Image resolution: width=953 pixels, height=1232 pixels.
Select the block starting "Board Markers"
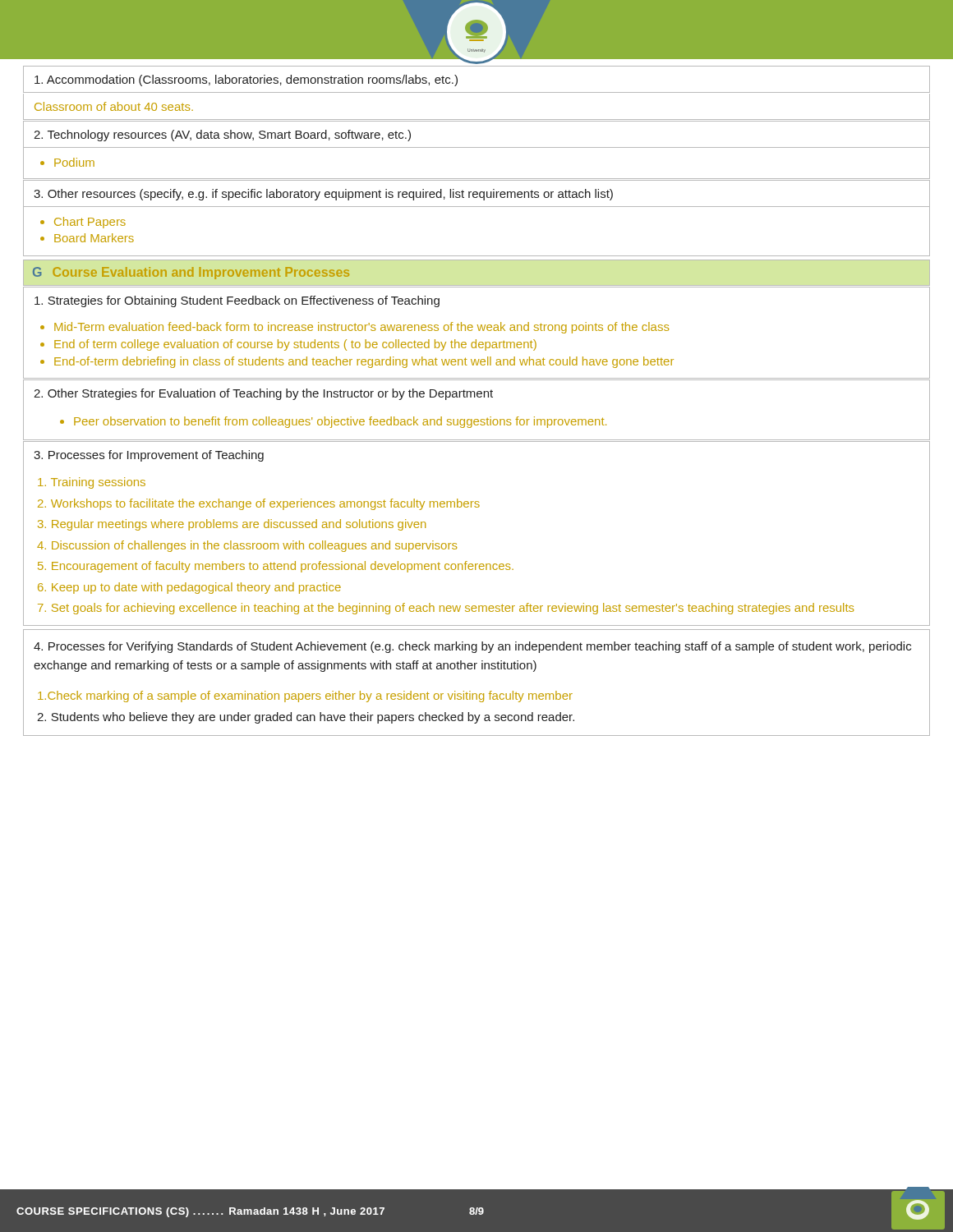point(94,238)
